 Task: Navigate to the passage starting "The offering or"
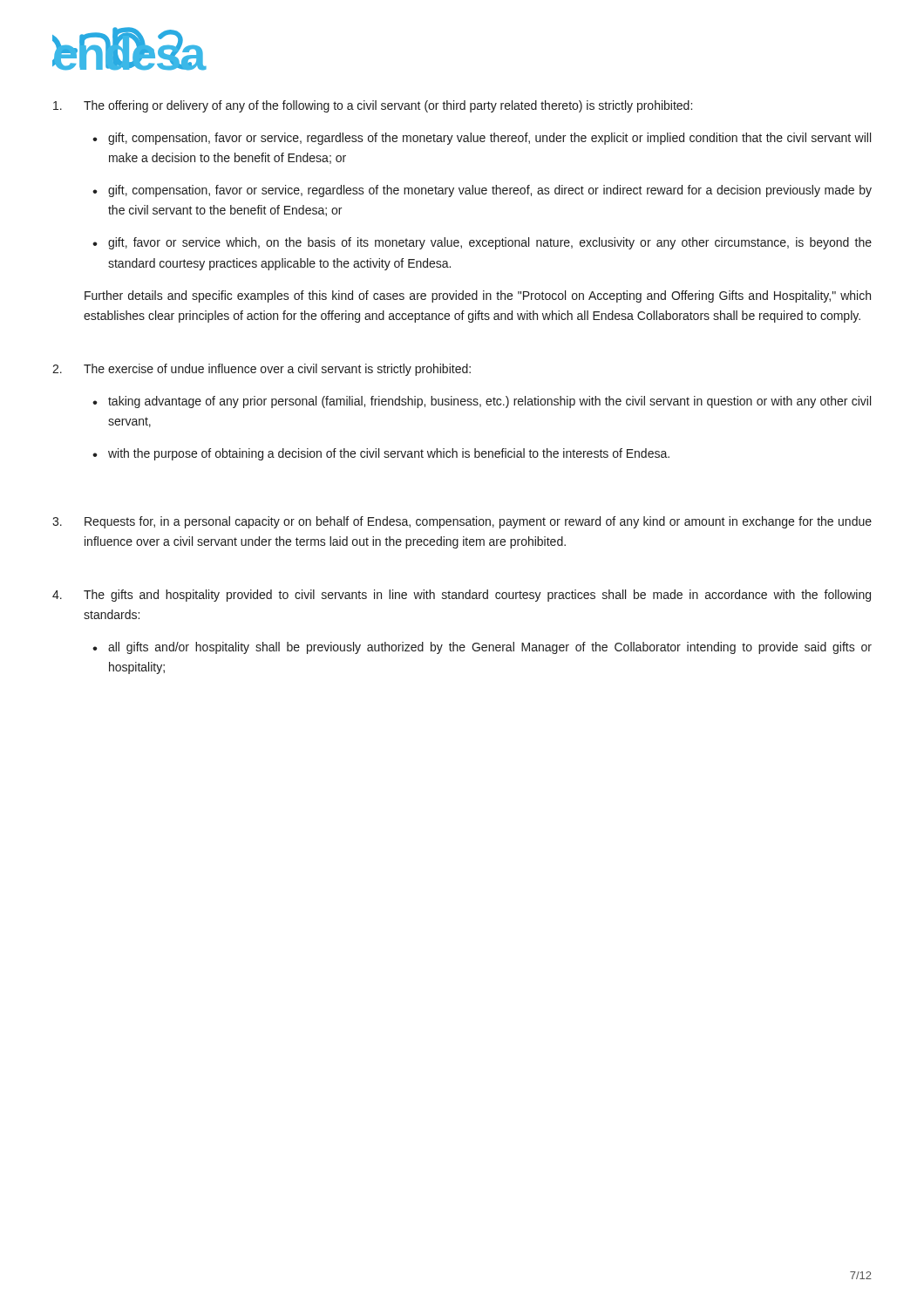tap(373, 106)
